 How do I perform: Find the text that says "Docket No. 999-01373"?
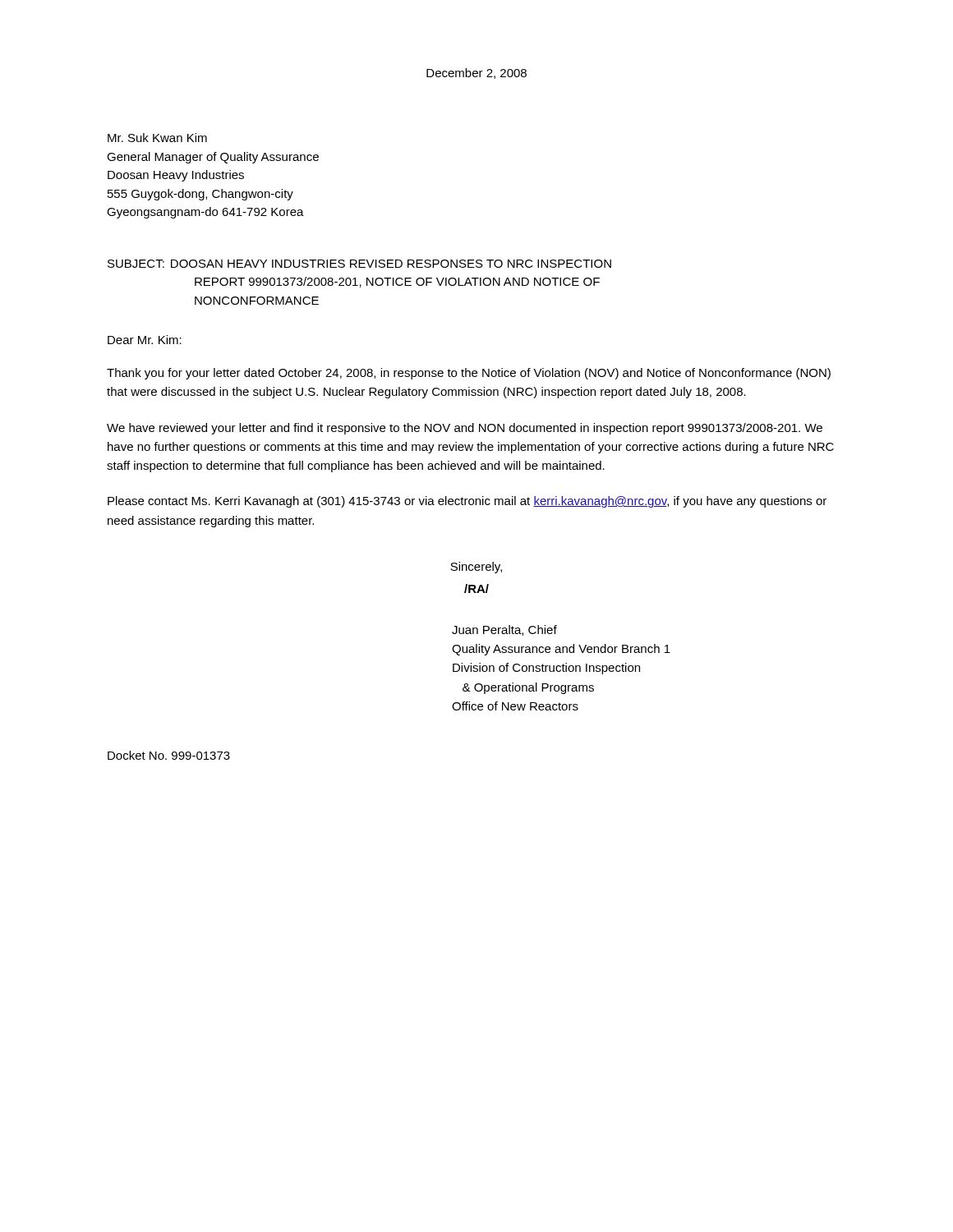click(168, 755)
